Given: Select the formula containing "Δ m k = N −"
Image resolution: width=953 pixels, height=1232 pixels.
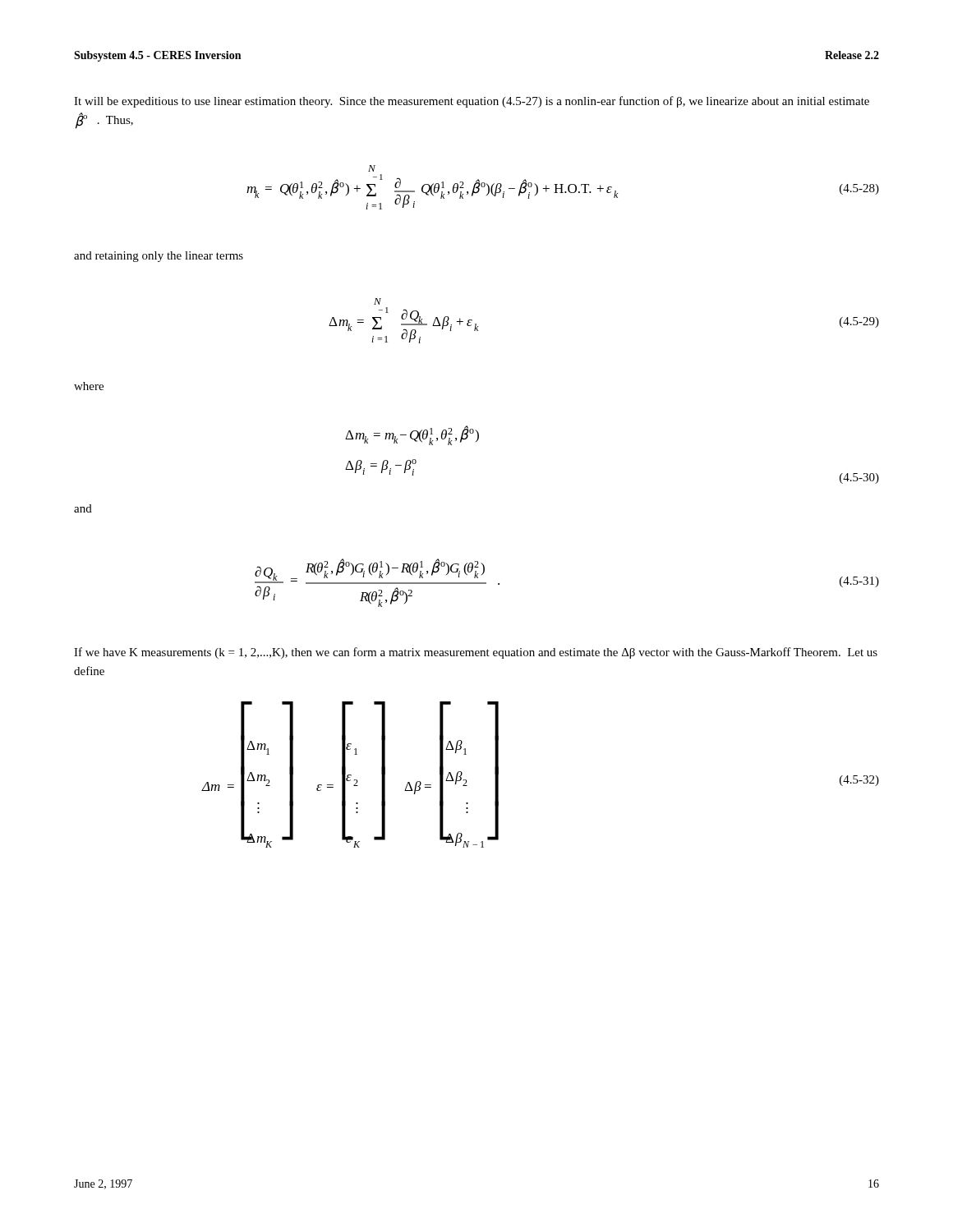Looking at the screenshot, I should coord(378,301).
